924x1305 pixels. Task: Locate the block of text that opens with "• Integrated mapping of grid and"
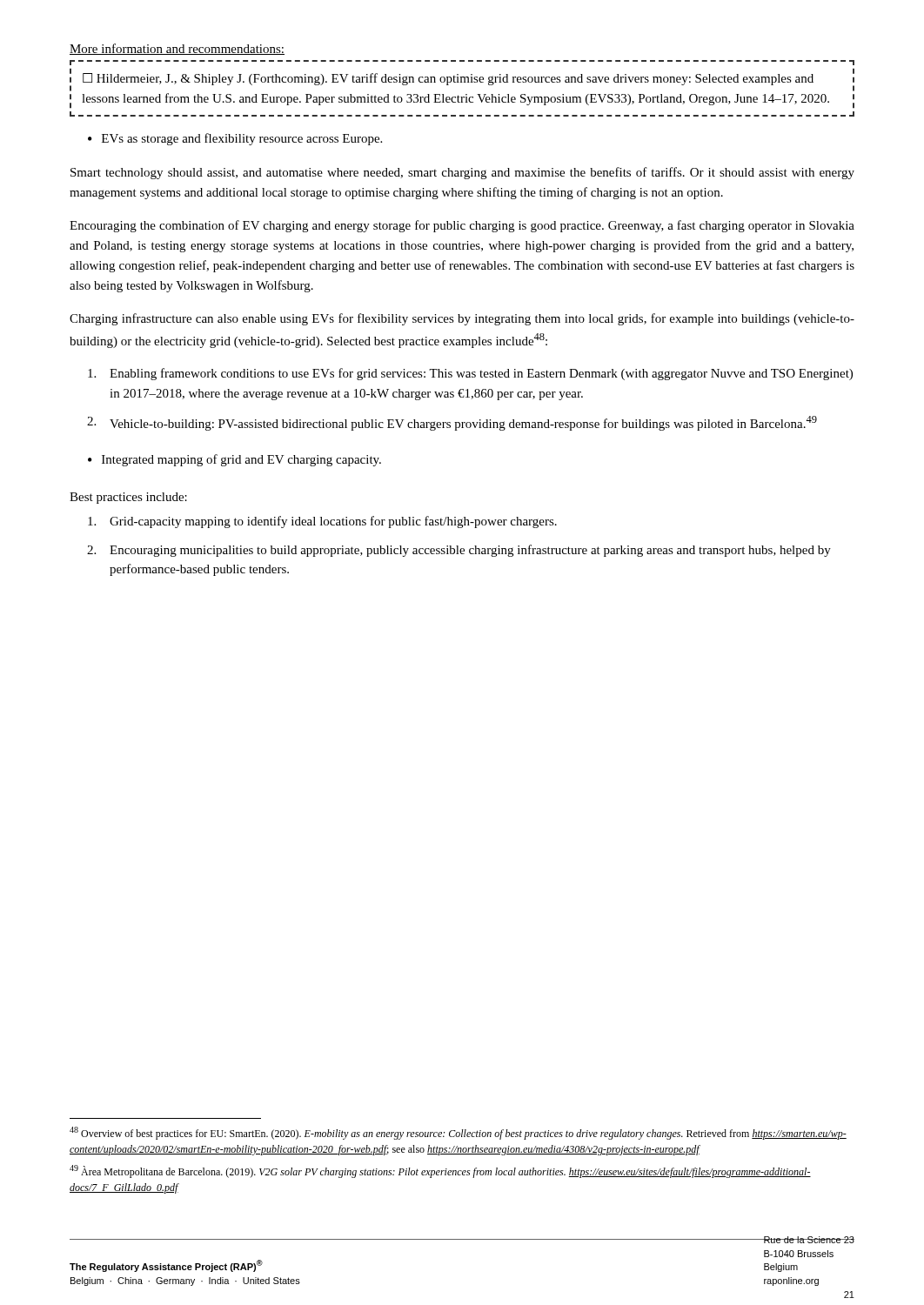pos(234,460)
